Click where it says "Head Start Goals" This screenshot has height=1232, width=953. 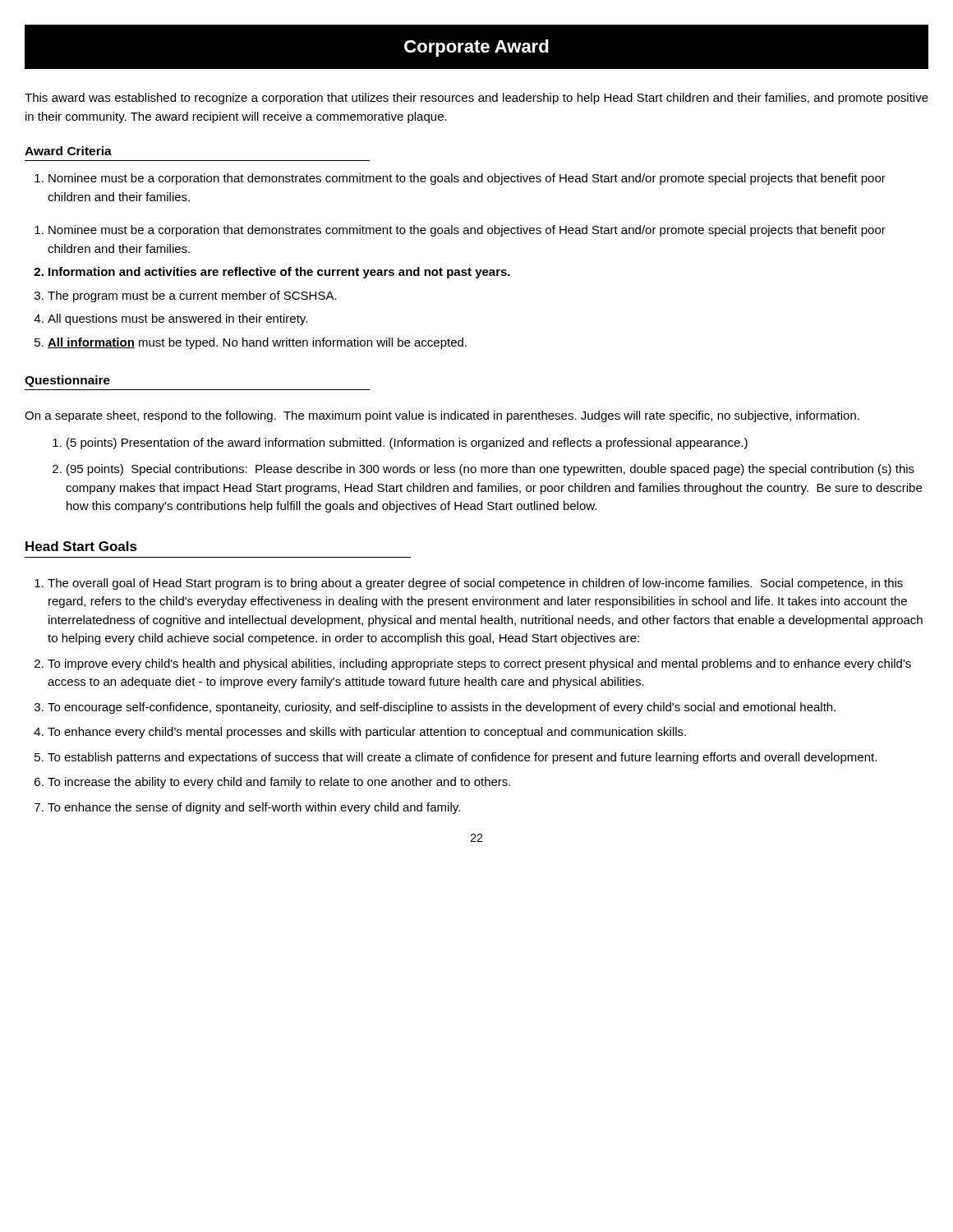point(81,546)
